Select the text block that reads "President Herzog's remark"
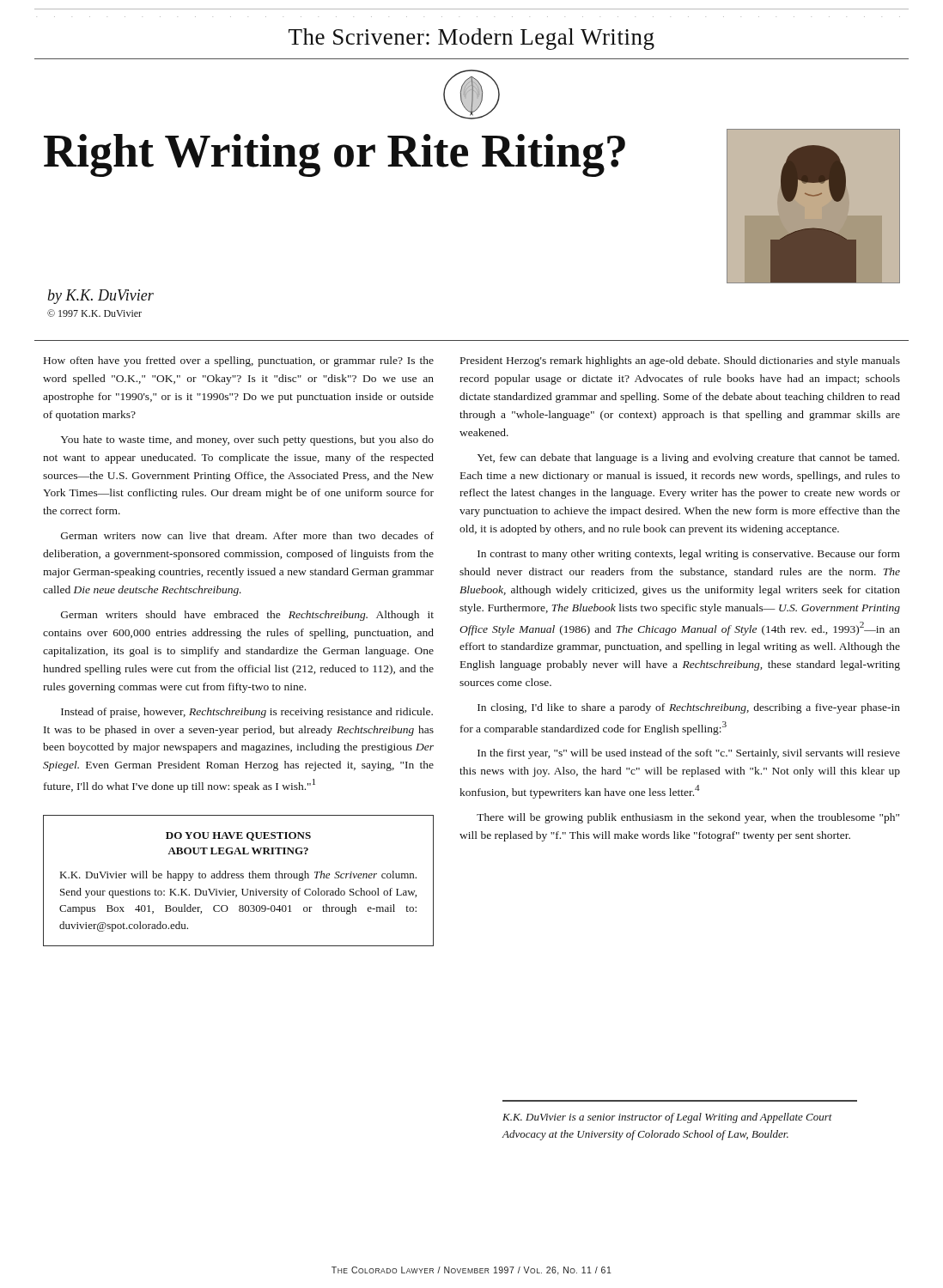 [680, 598]
